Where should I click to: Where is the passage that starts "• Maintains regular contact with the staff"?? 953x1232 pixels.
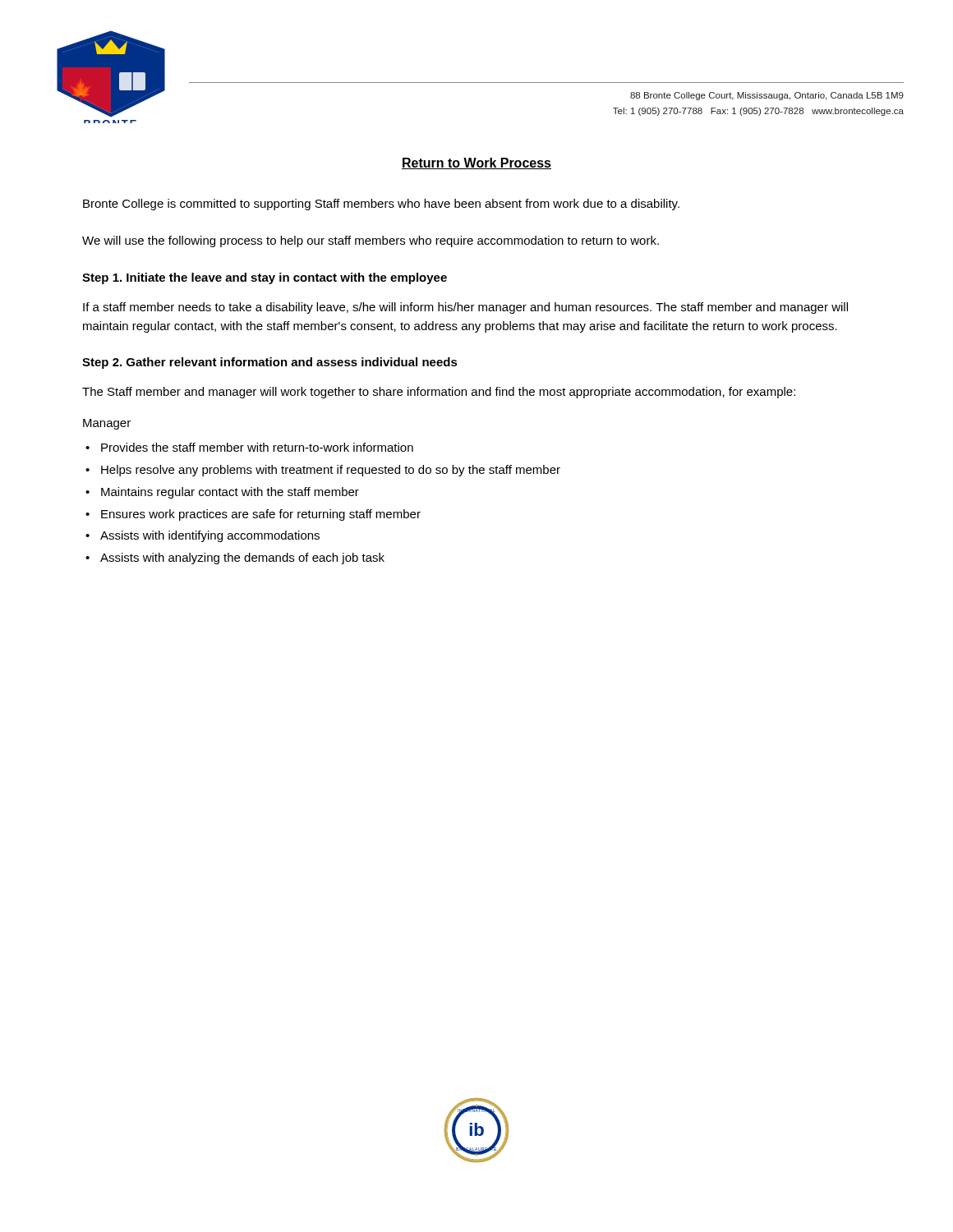click(222, 492)
